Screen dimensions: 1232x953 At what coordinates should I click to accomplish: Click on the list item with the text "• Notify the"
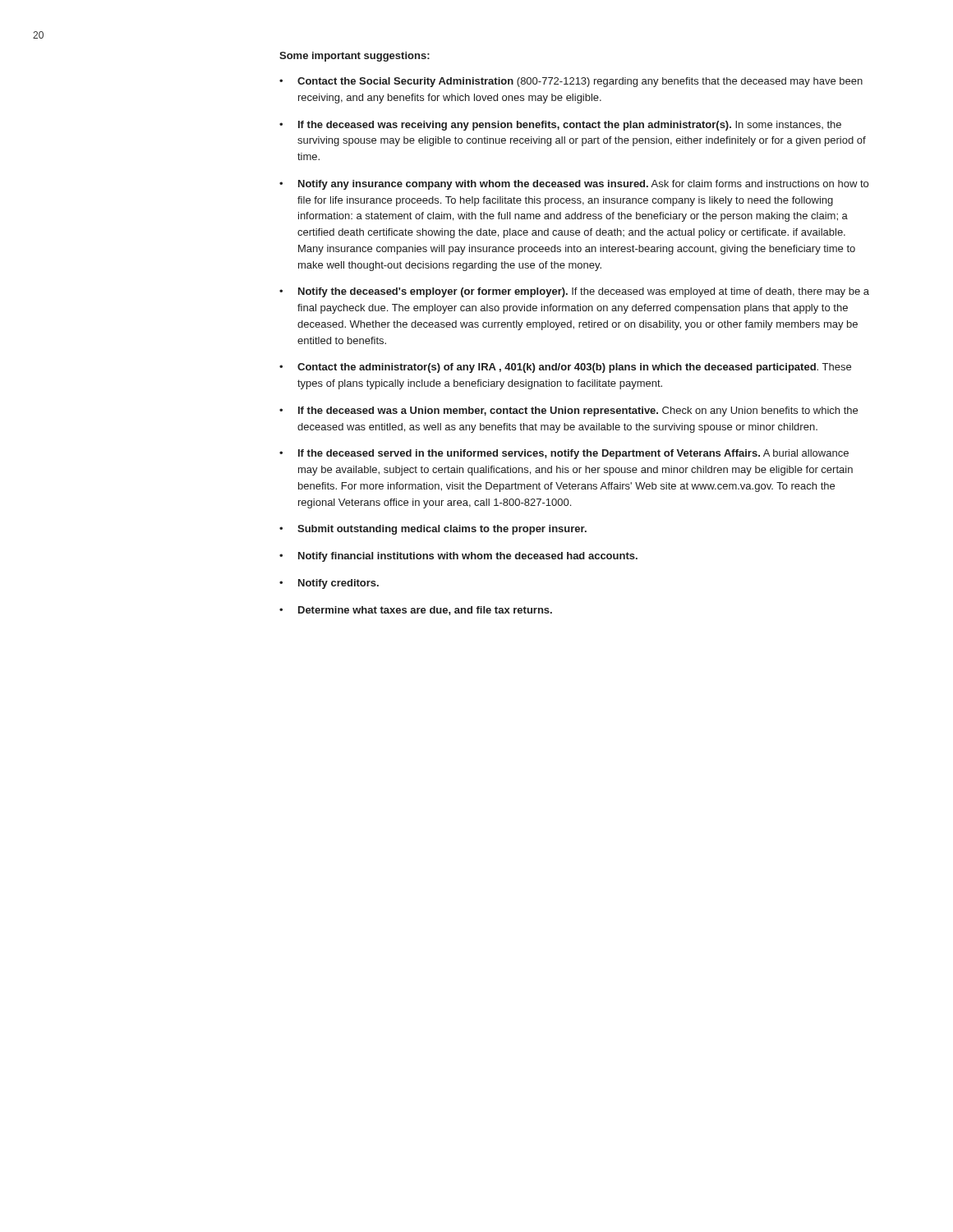(575, 316)
